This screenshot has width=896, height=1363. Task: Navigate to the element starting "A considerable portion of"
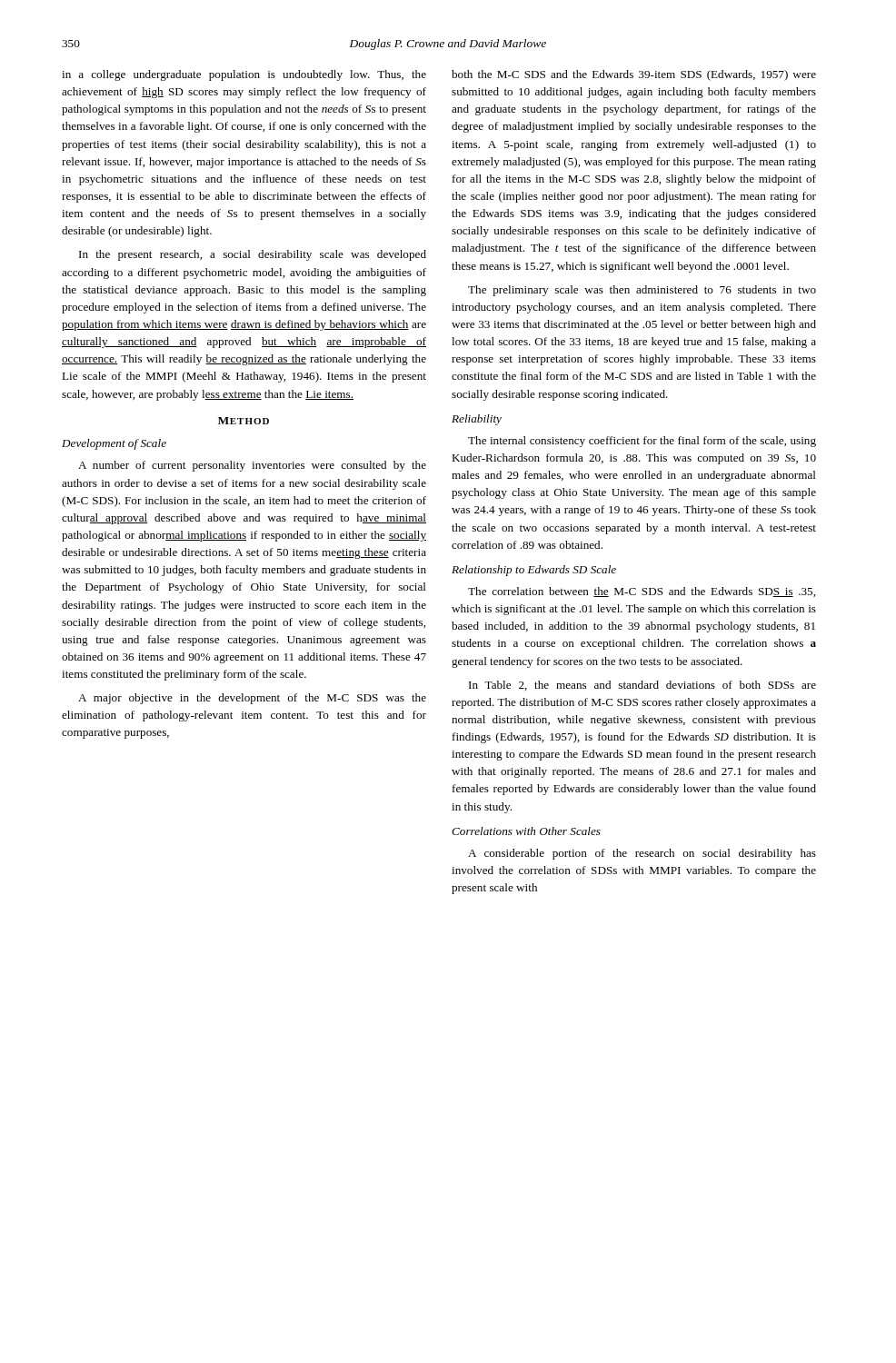click(634, 870)
